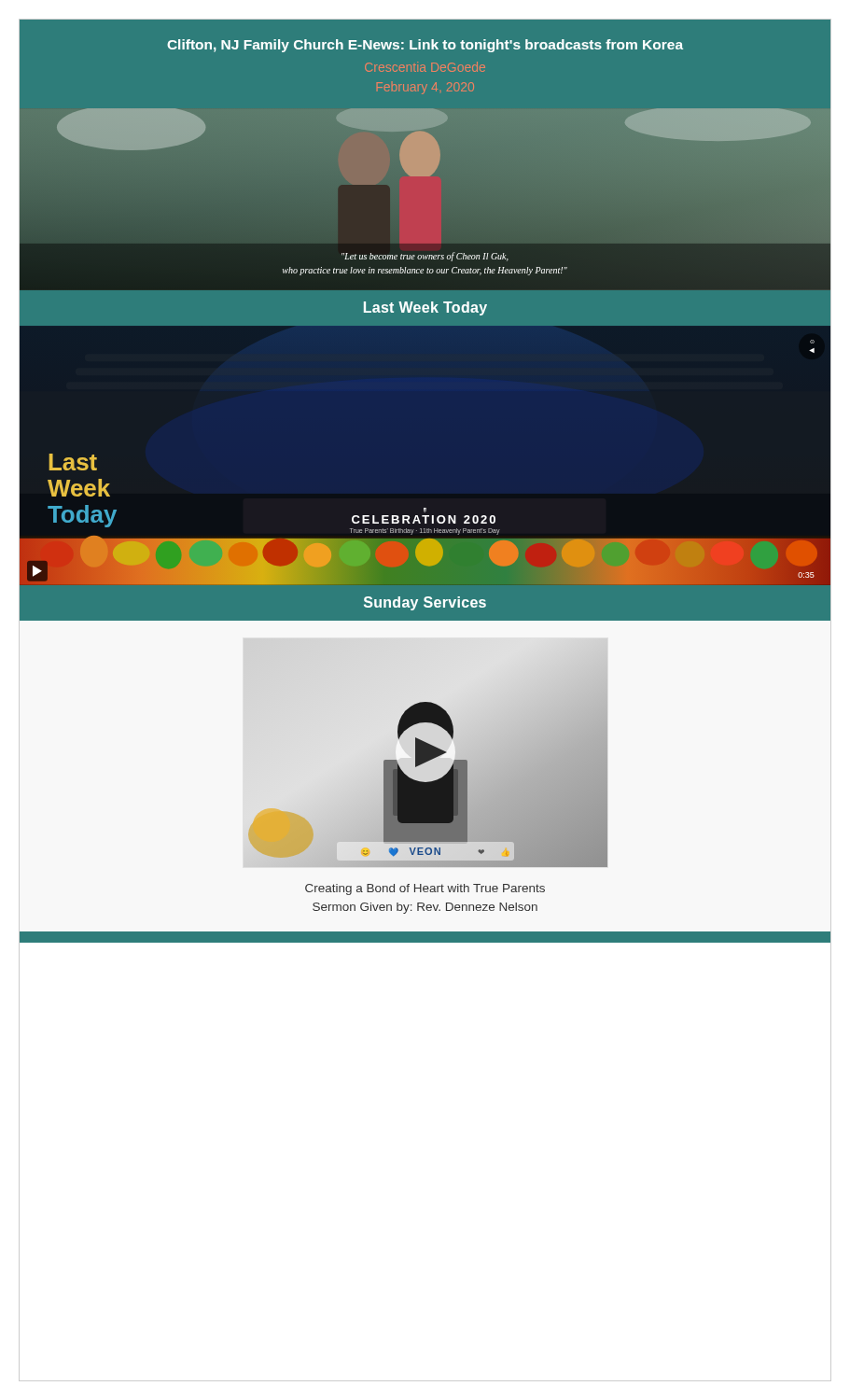
Task: Locate the caption that reads "Creating a Bond of Heart with True Parents"
Action: click(x=425, y=898)
